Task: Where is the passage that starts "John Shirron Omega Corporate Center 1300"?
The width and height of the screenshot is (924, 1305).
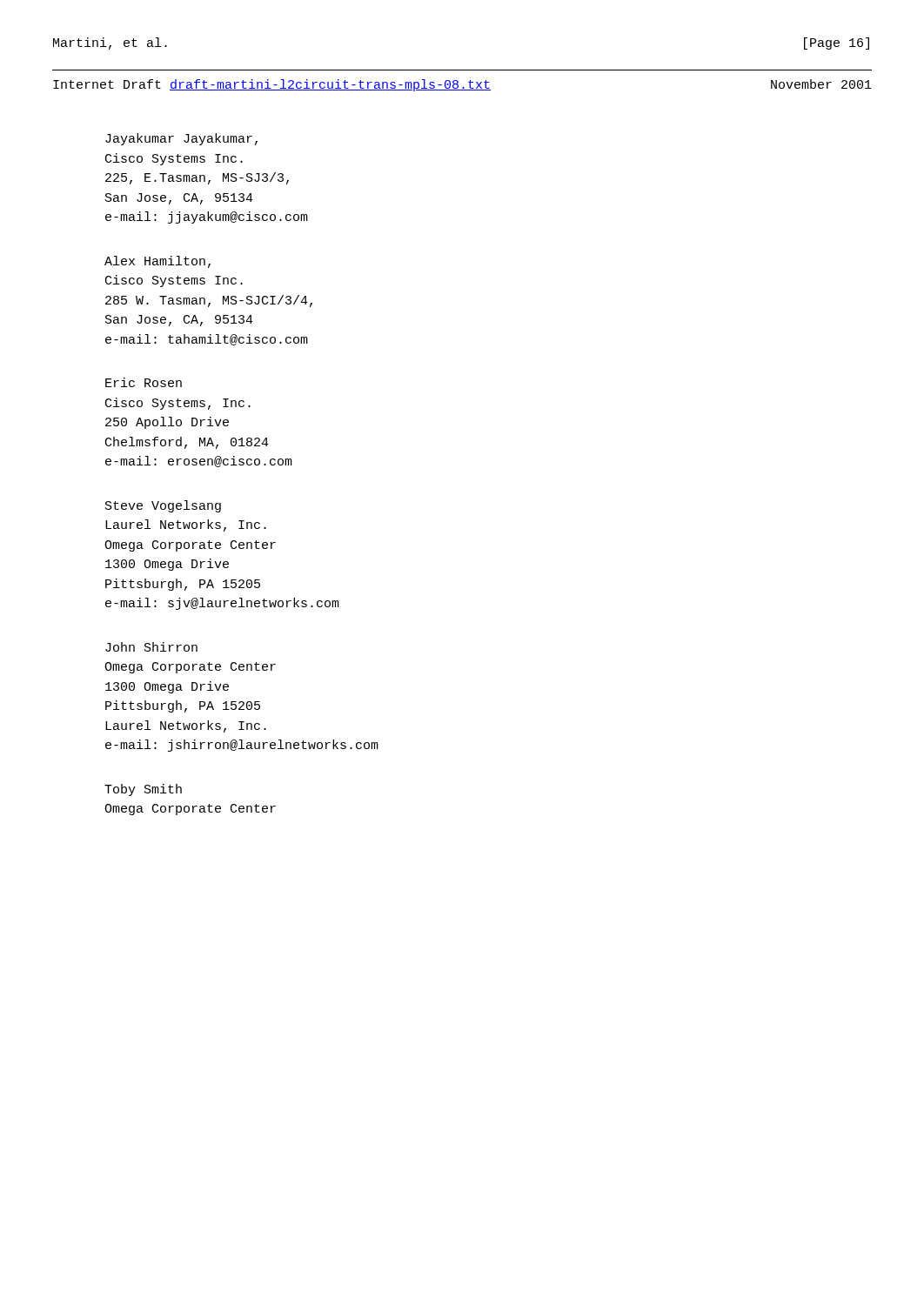Action: click(x=241, y=697)
